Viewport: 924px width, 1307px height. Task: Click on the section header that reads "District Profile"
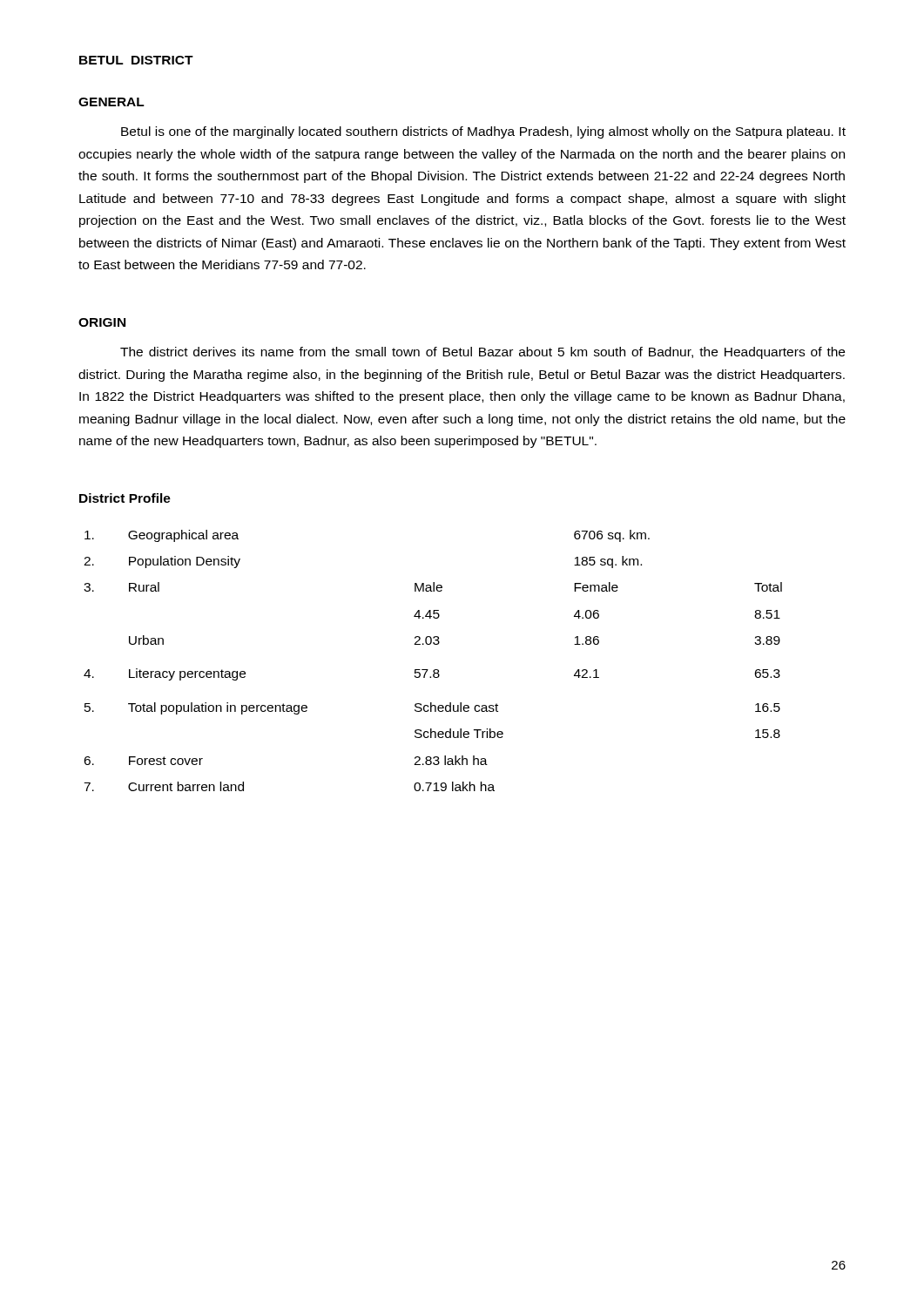click(x=125, y=498)
